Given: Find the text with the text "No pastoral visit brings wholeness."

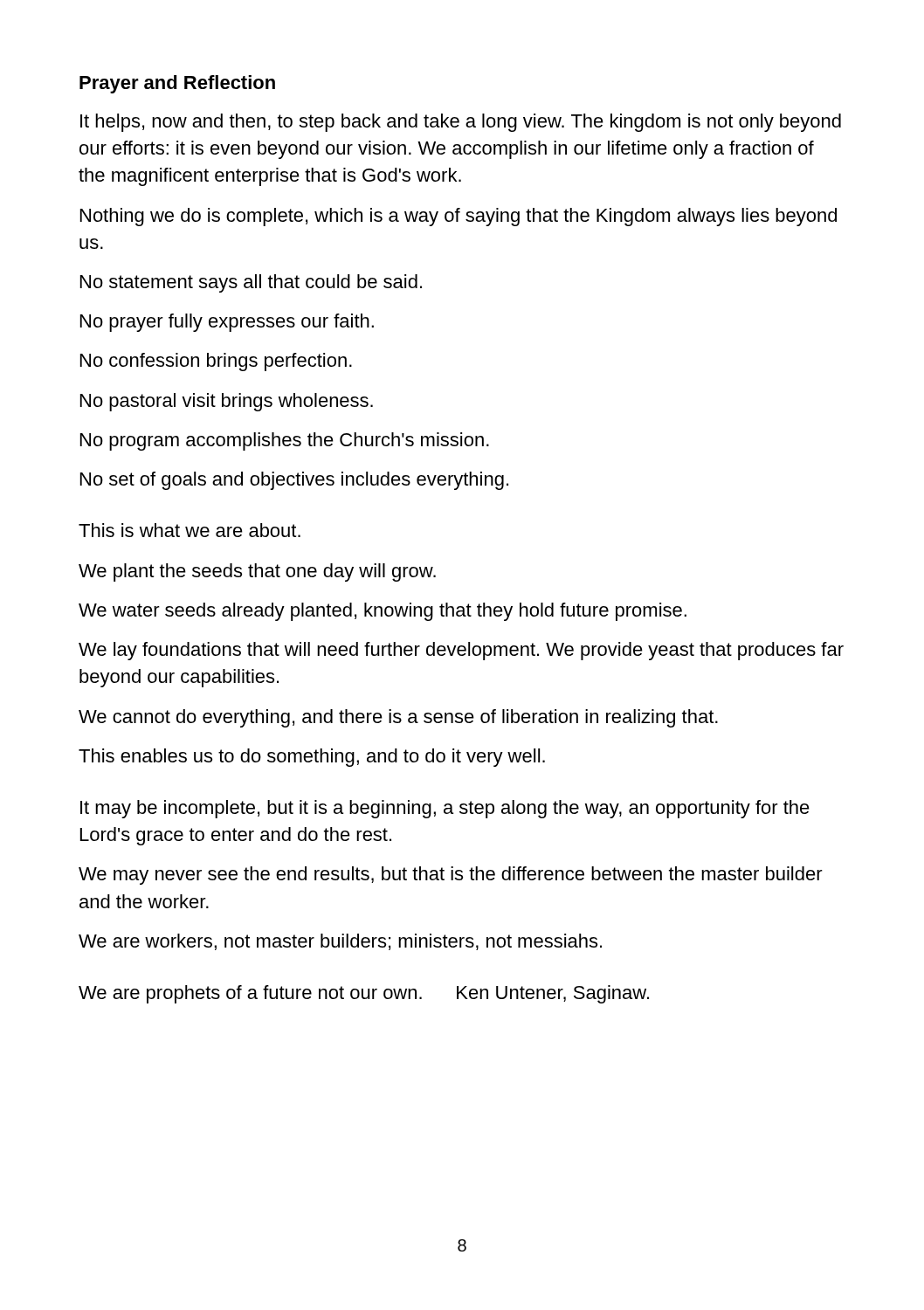Looking at the screenshot, I should (227, 400).
